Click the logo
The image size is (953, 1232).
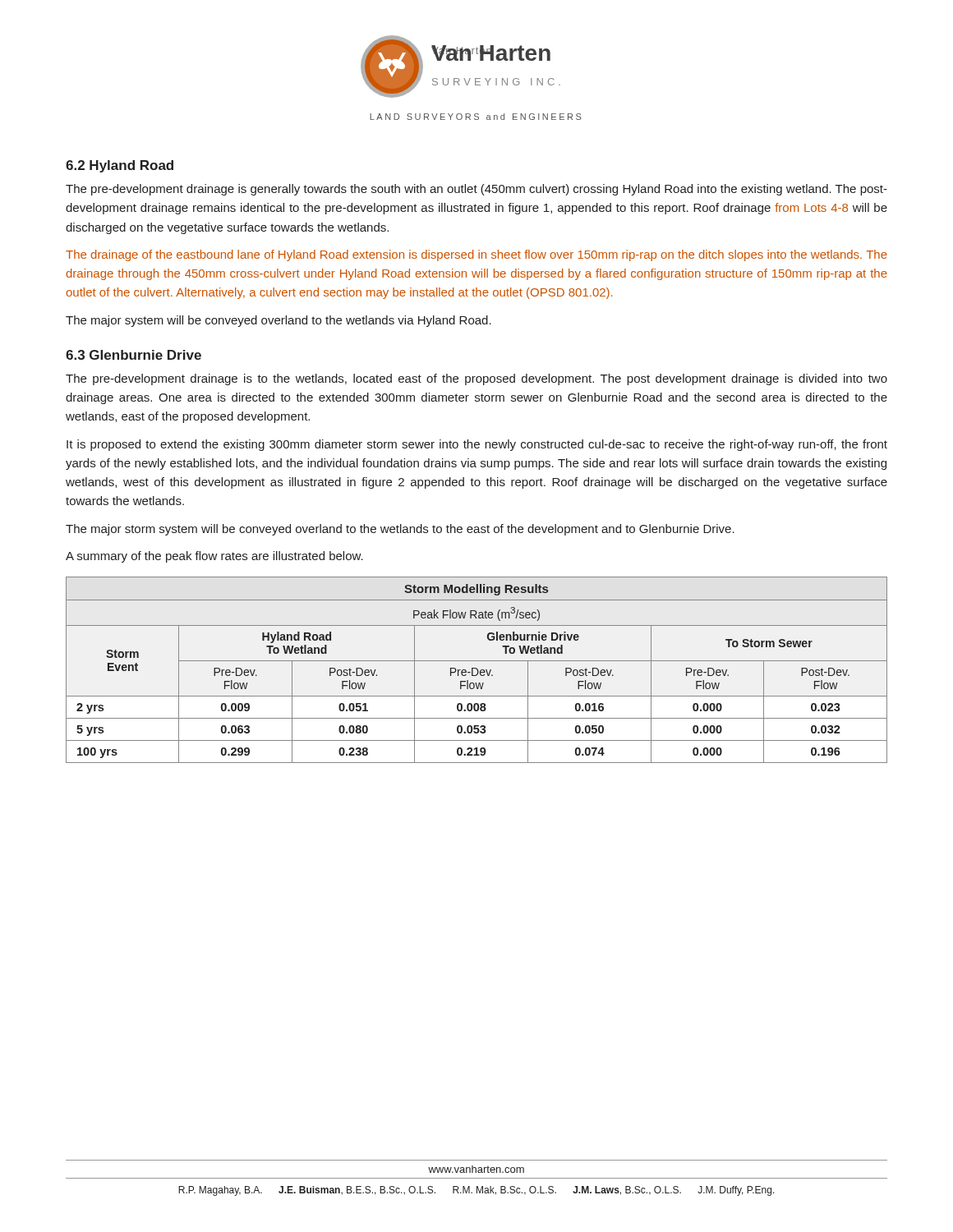(476, 70)
